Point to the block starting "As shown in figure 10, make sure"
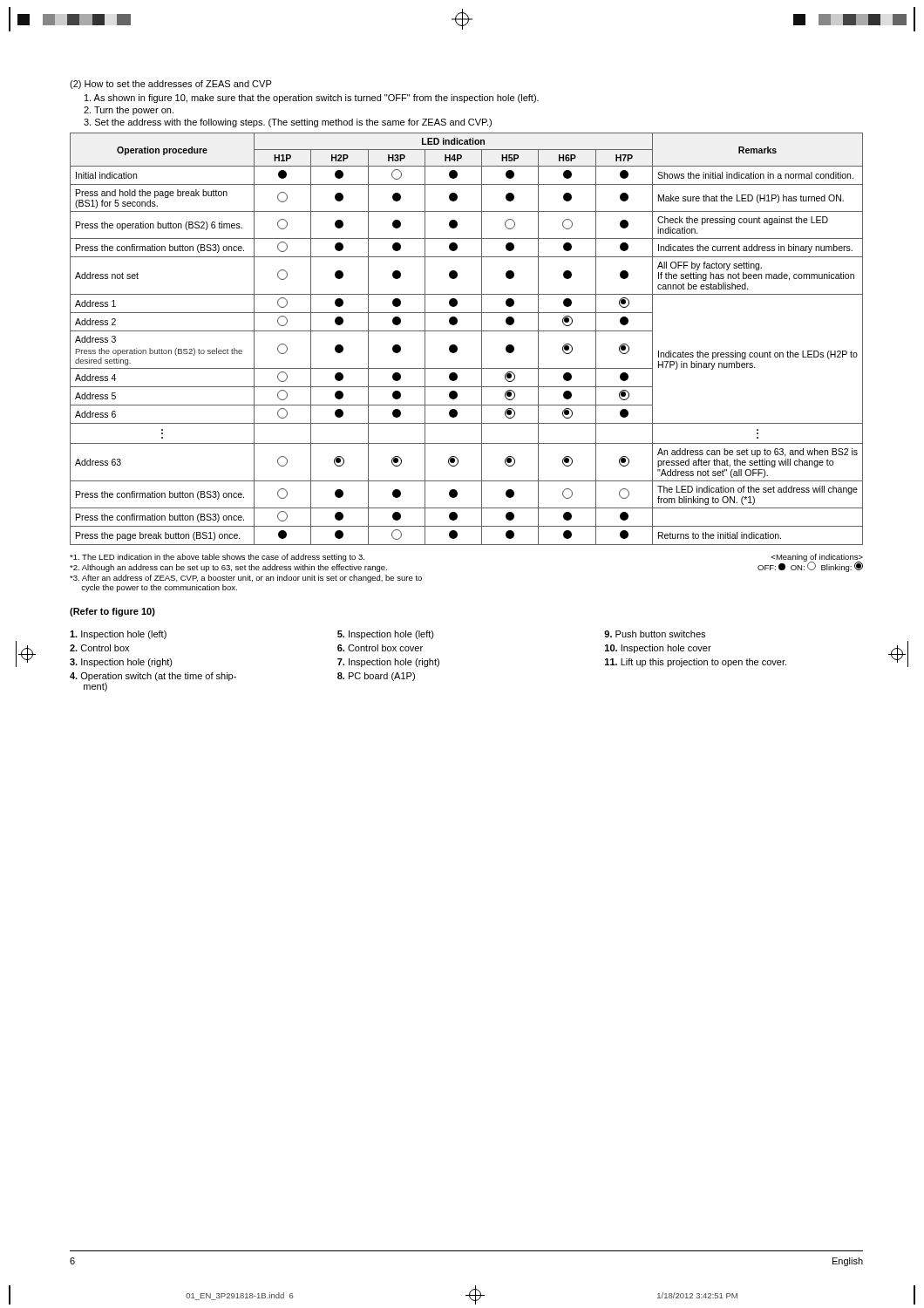 coord(311,98)
